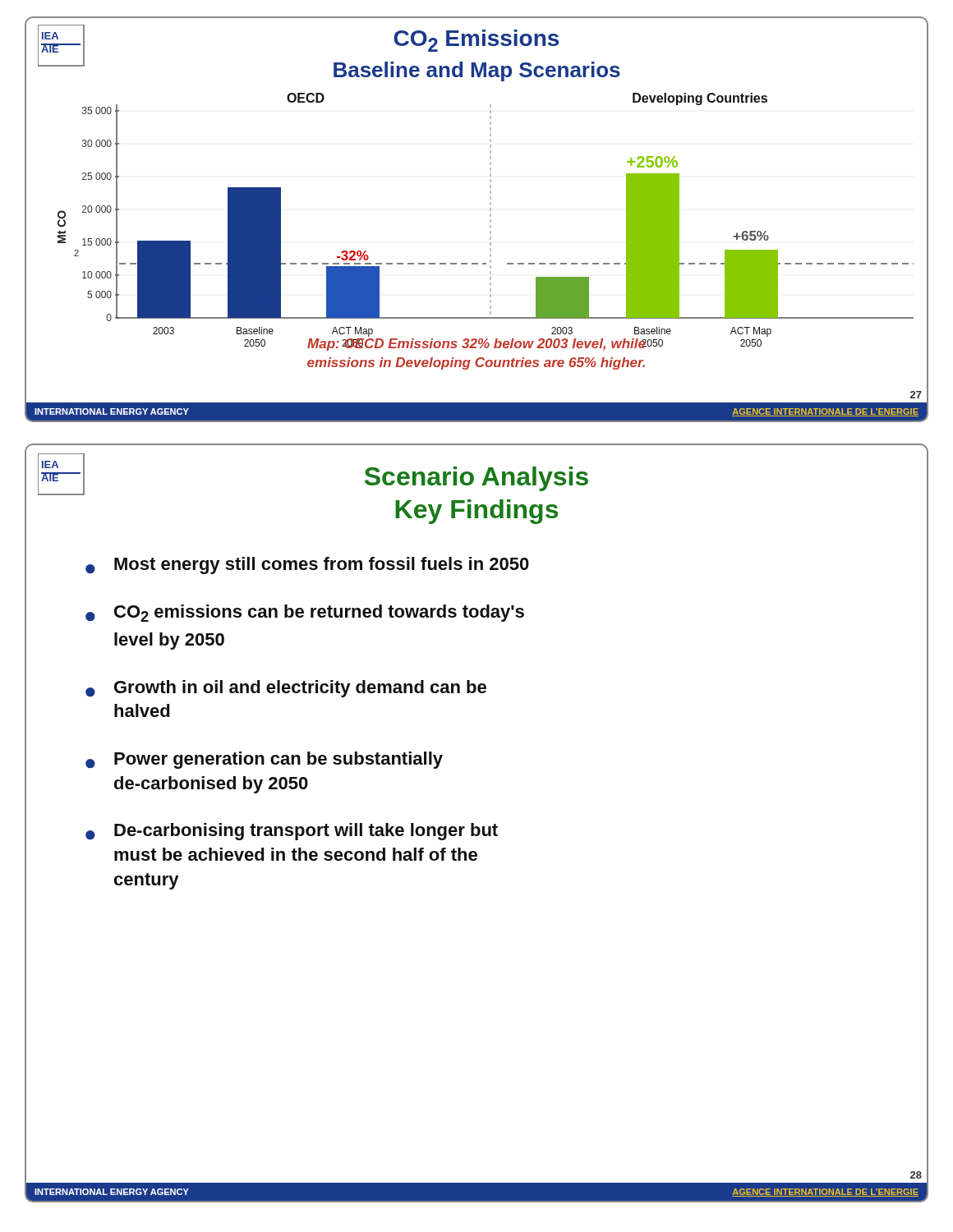Point to the region starting "● Growth in"
Image resolution: width=953 pixels, height=1232 pixels.
coord(285,699)
